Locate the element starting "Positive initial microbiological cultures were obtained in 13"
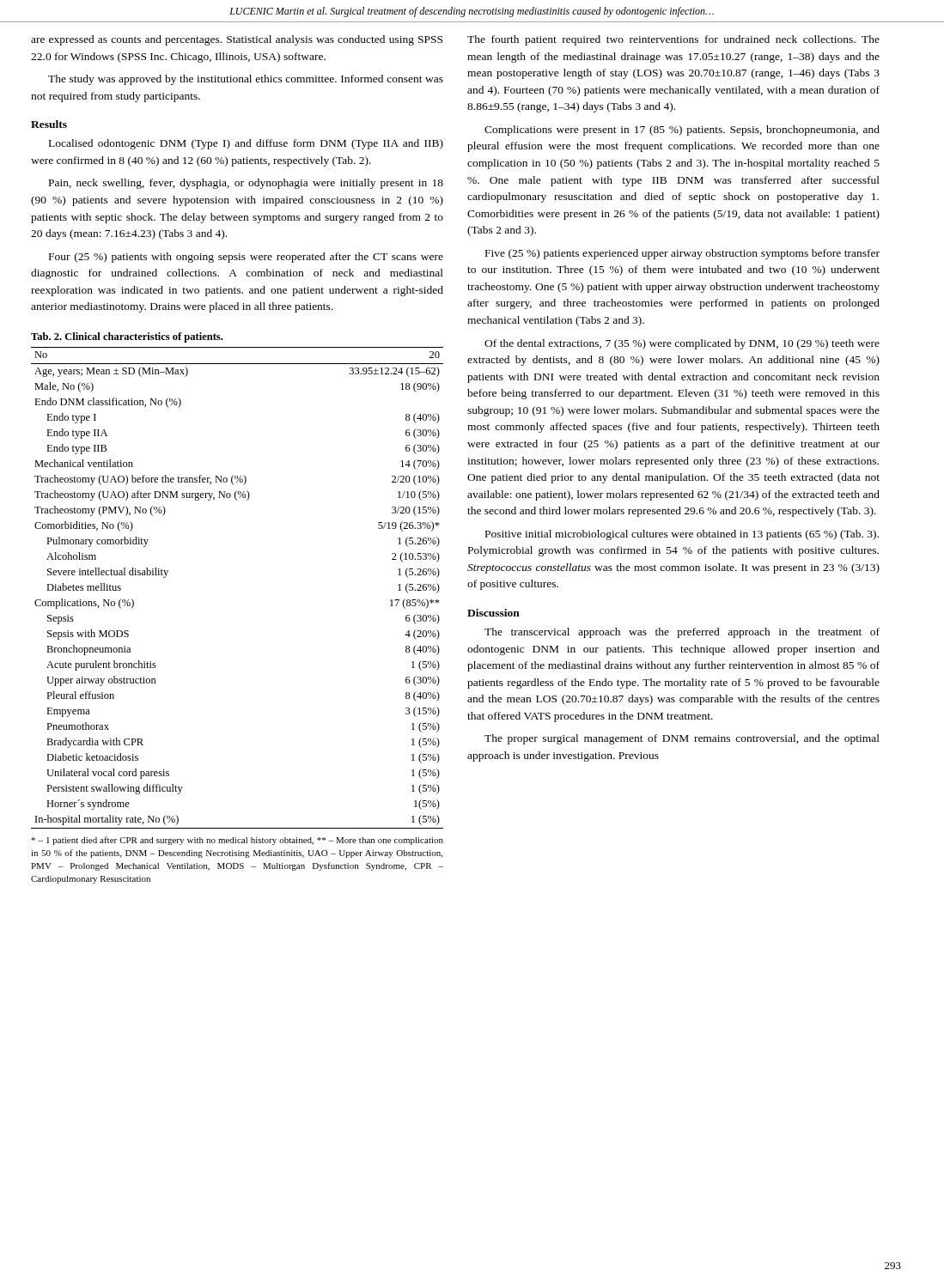Image resolution: width=944 pixels, height=1288 pixels. click(x=673, y=559)
